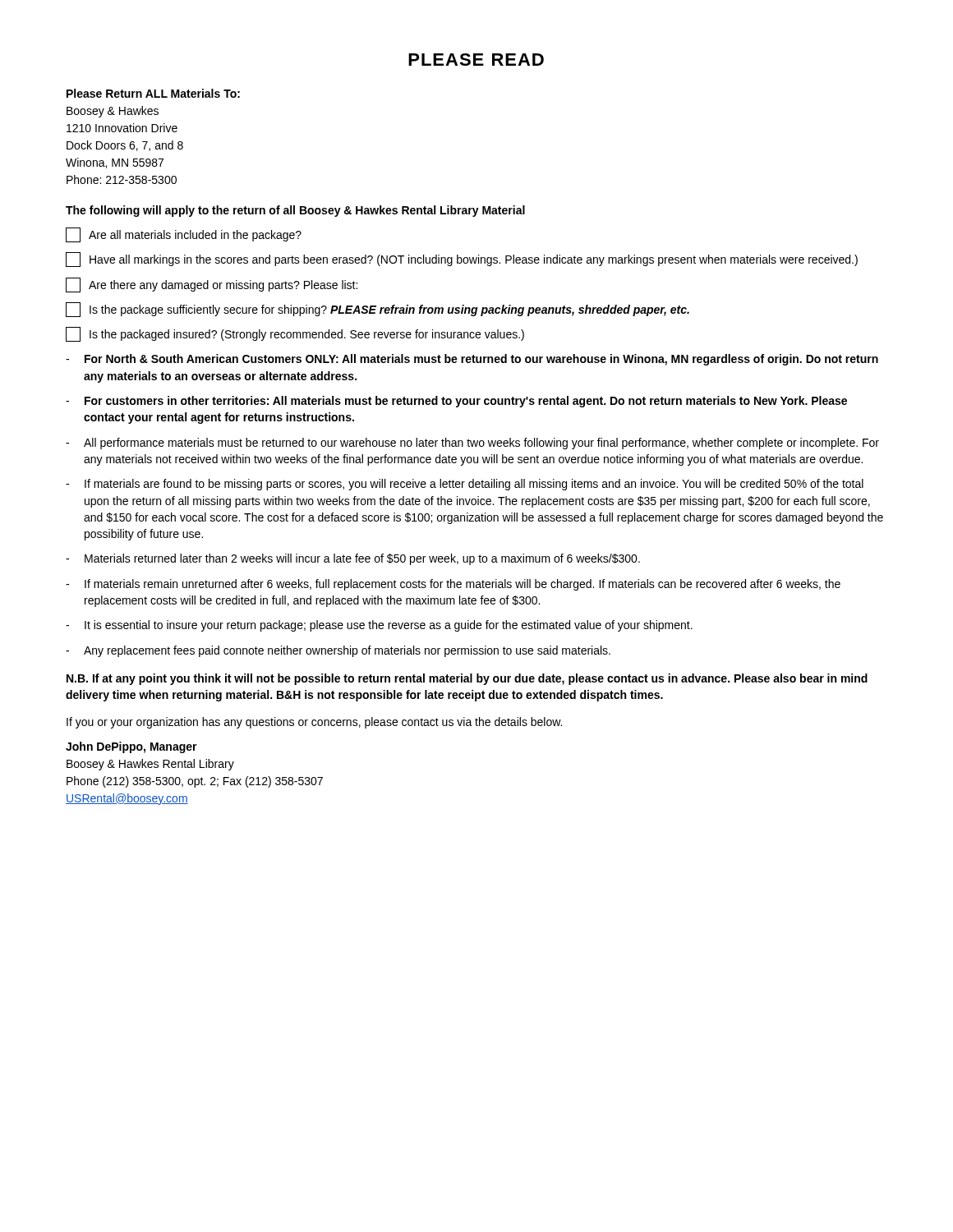Image resolution: width=953 pixels, height=1232 pixels.
Task: Point to the block starting "- For North & South American Customers"
Action: (476, 368)
